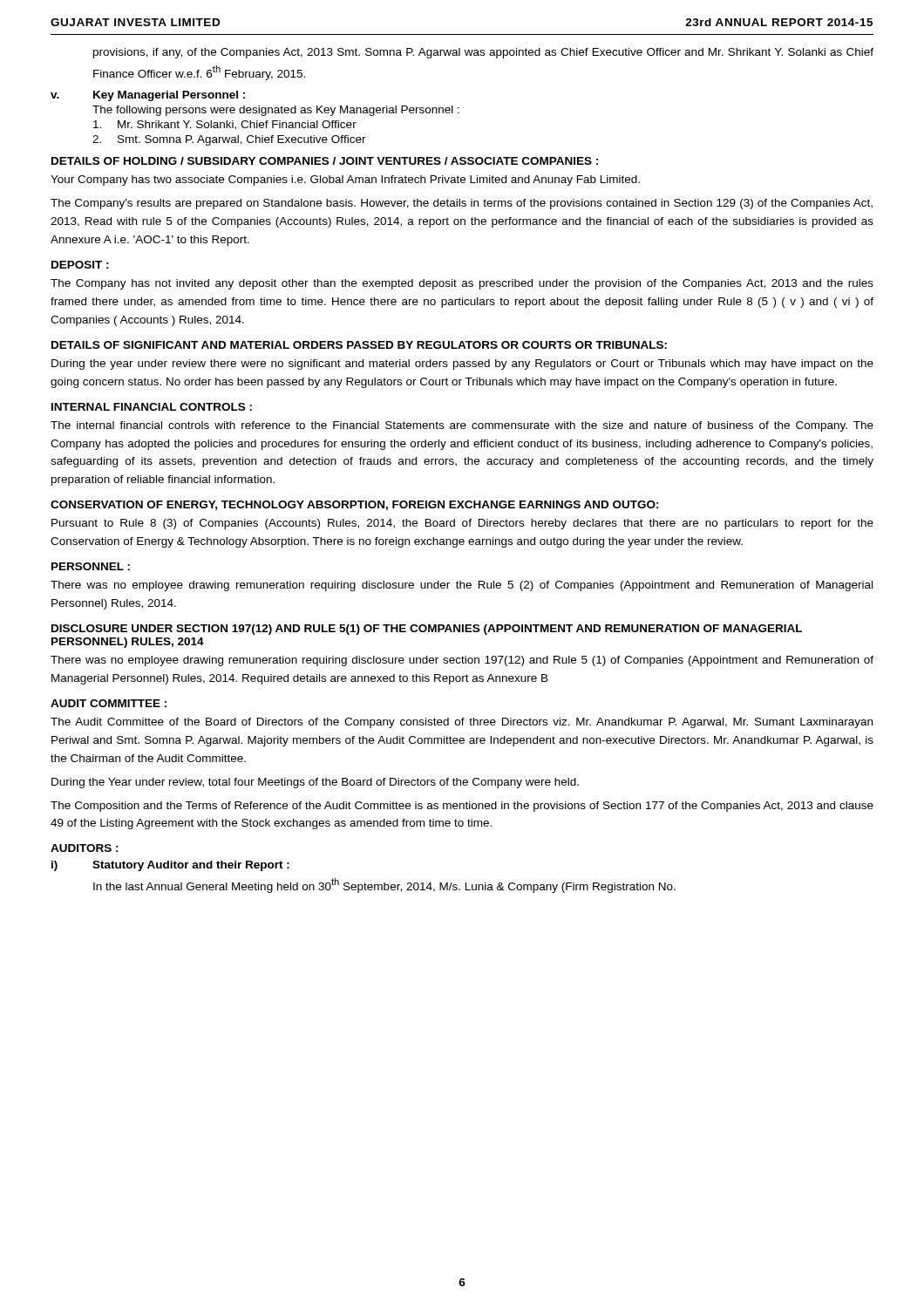Locate the element starting "CONSERVATION OF ENERGY, TECHNOLOGY ABSORPTION, FOREIGN"
The width and height of the screenshot is (924, 1308).
(355, 505)
